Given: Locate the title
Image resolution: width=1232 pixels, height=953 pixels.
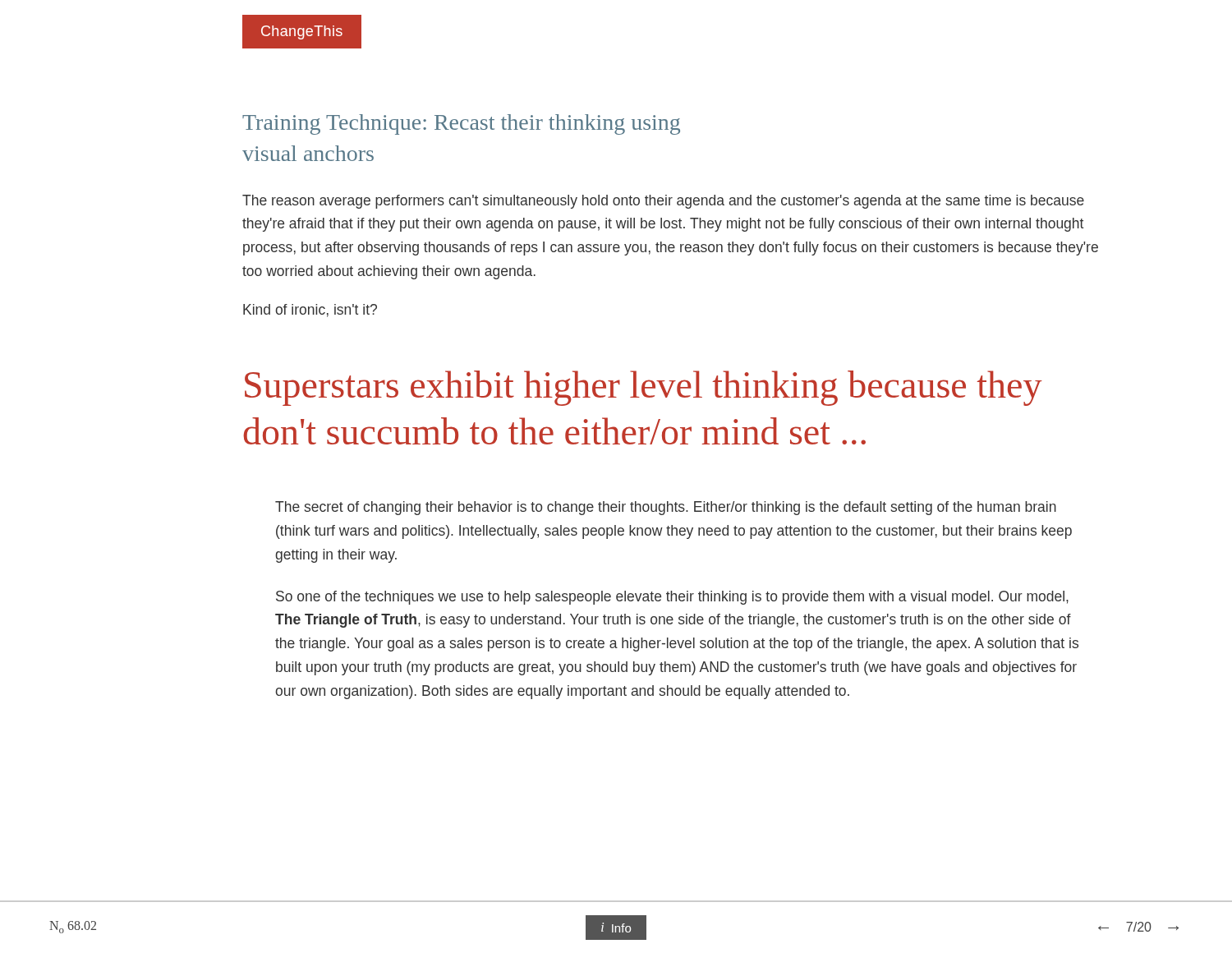Looking at the screenshot, I should pyautogui.click(x=674, y=409).
